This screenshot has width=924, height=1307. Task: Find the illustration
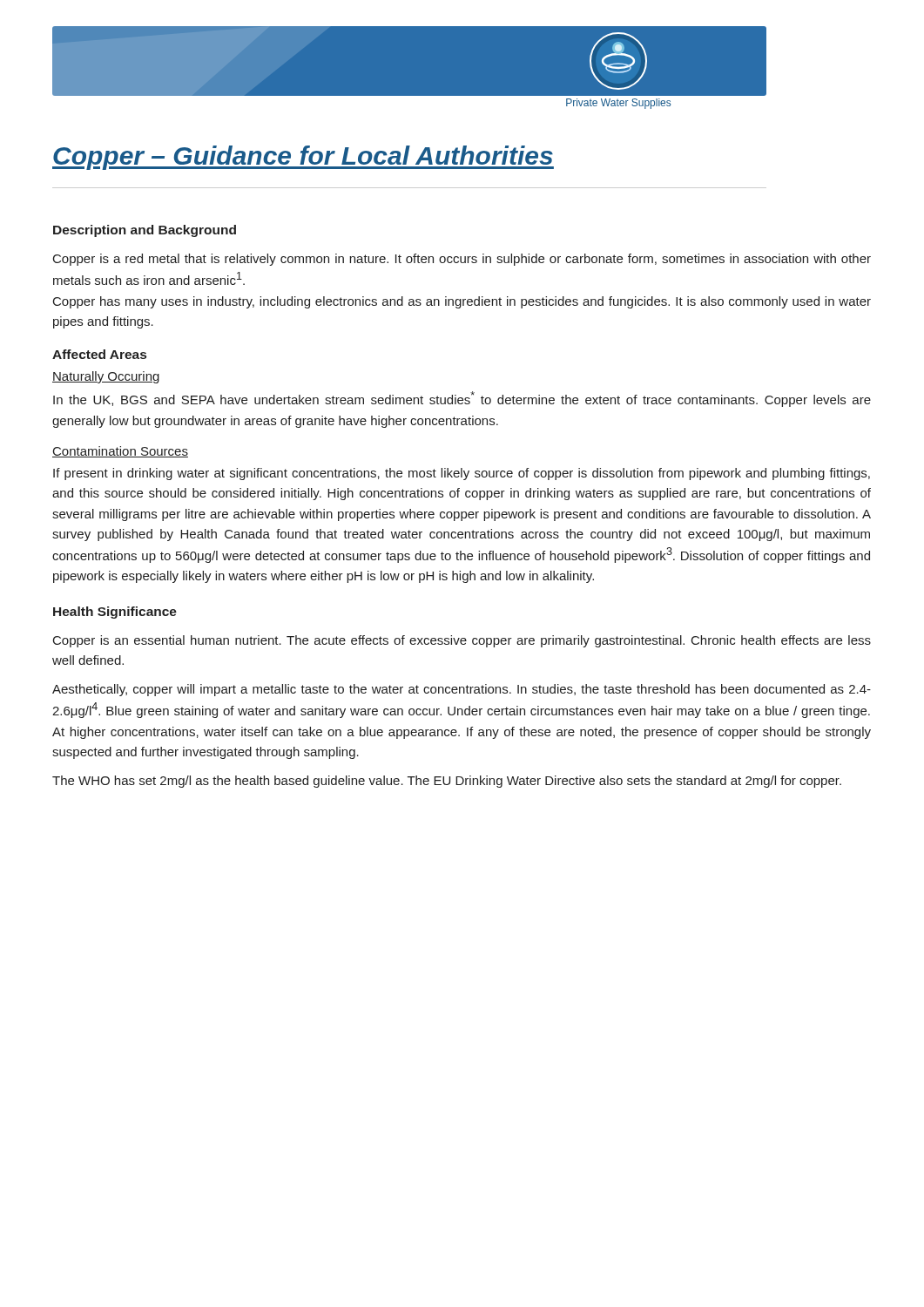[409, 70]
